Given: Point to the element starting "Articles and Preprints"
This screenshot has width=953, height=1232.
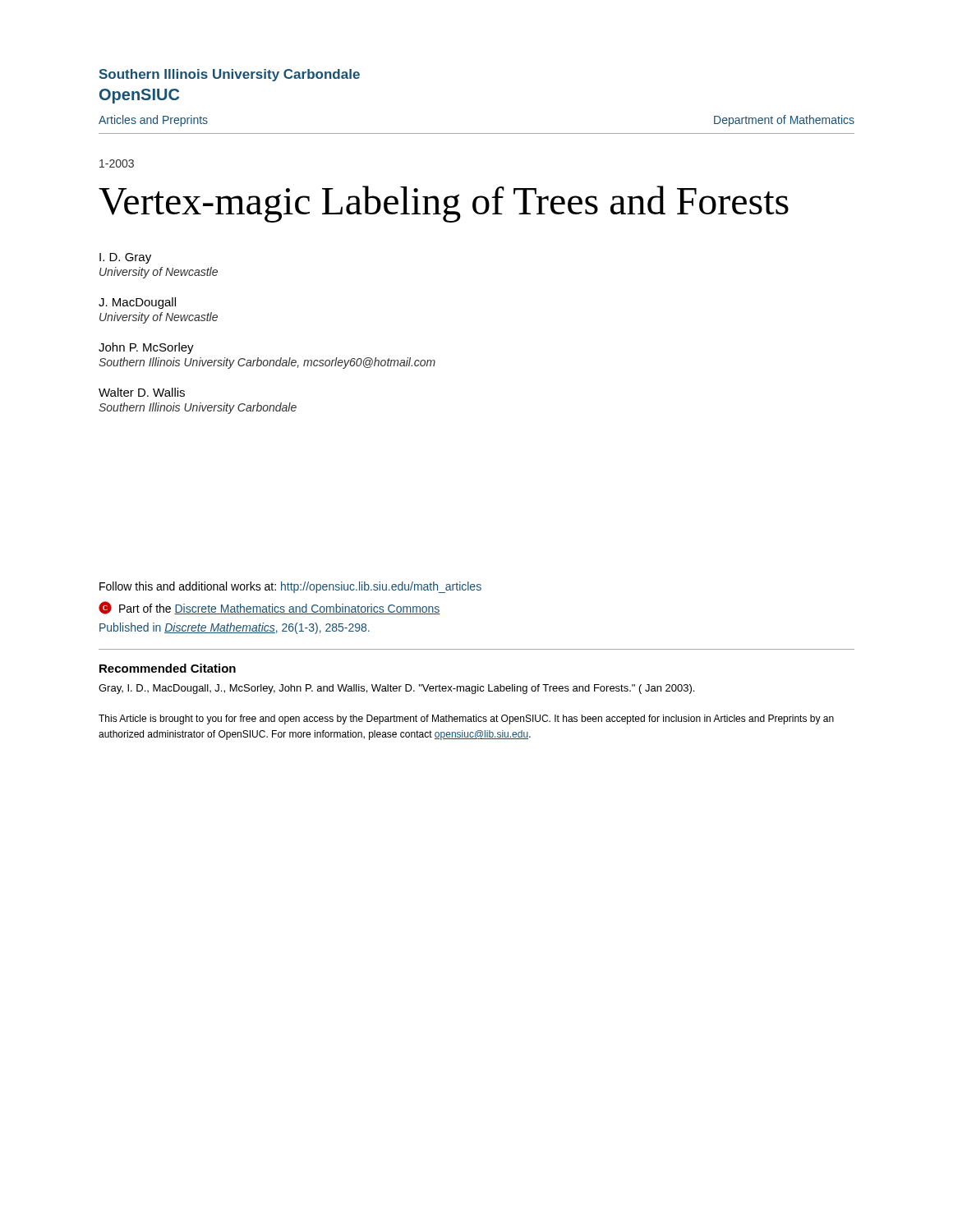Looking at the screenshot, I should 153,120.
